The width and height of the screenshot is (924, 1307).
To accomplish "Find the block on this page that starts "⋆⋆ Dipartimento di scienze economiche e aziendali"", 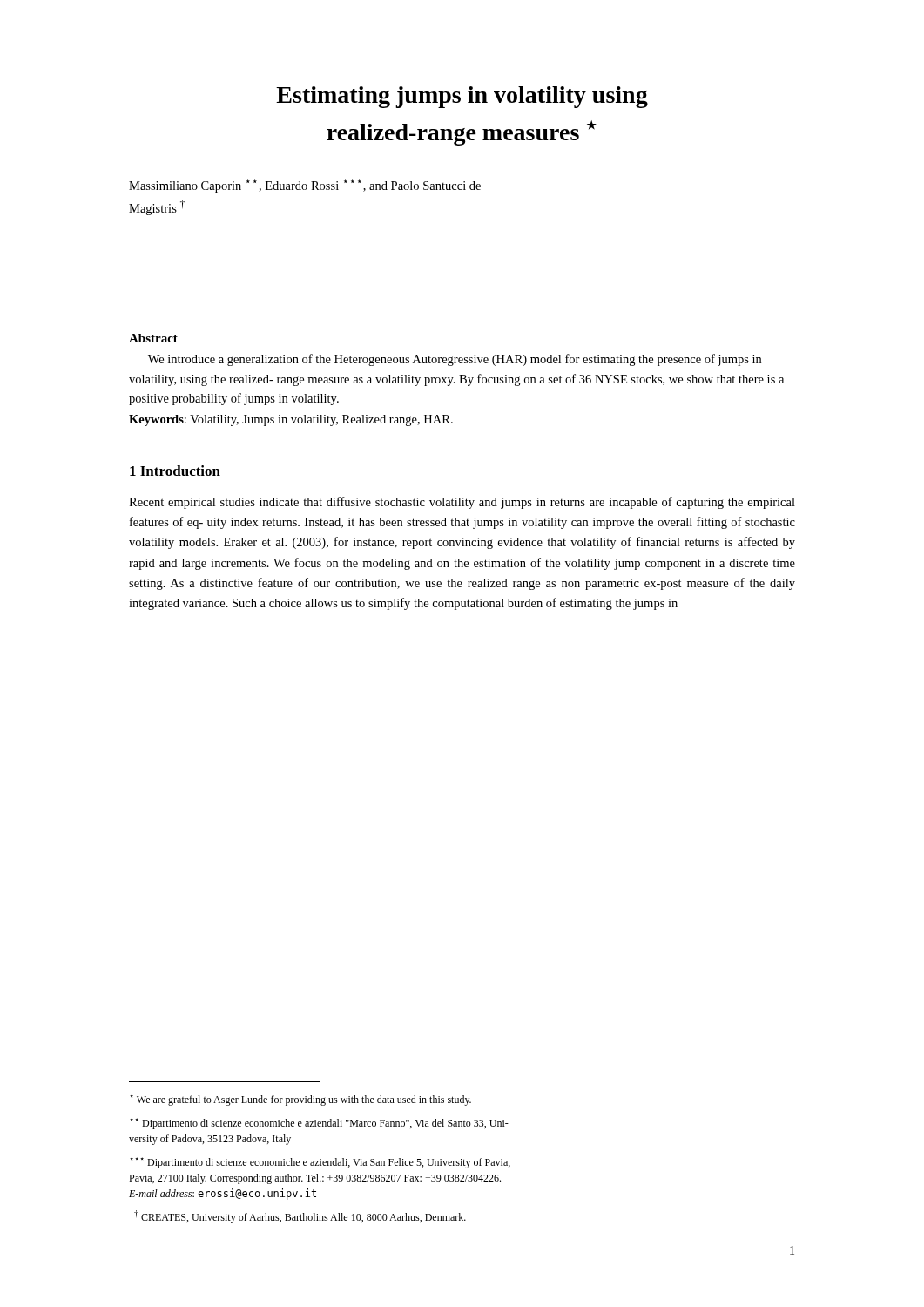I will 319,1130.
